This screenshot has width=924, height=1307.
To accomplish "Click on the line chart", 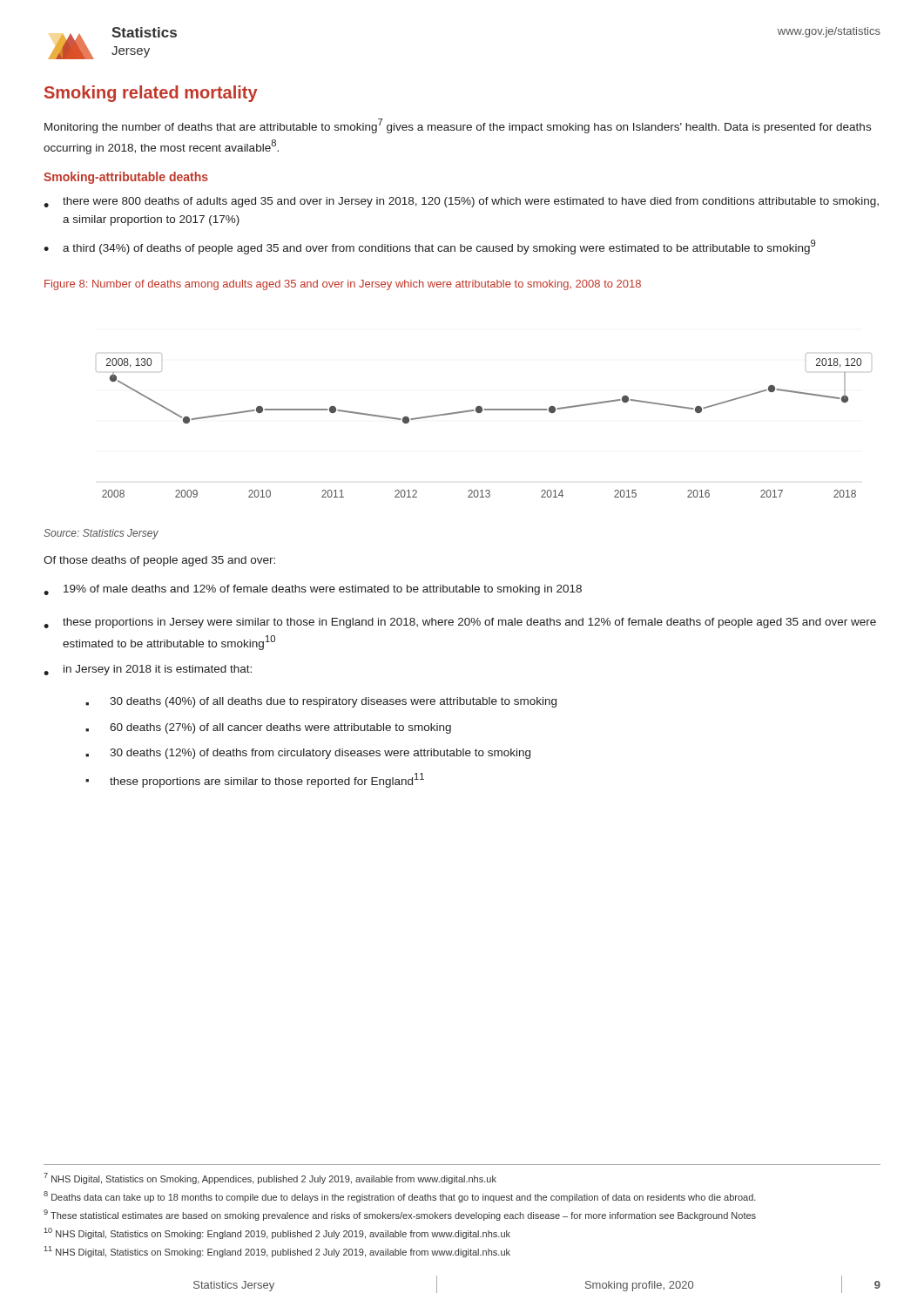I will pyautogui.click(x=462, y=412).
